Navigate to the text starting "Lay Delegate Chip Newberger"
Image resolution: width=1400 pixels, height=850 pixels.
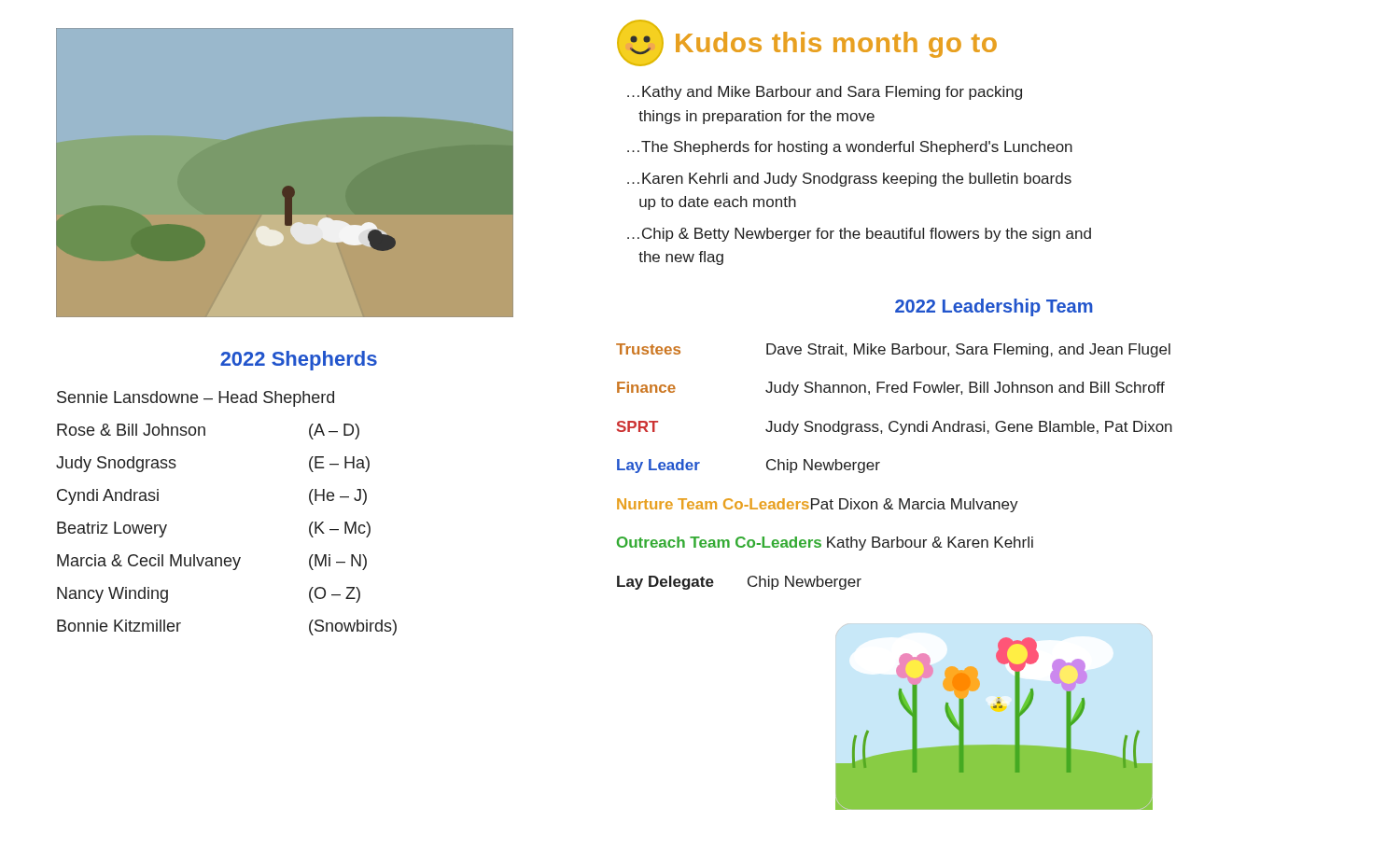point(739,581)
